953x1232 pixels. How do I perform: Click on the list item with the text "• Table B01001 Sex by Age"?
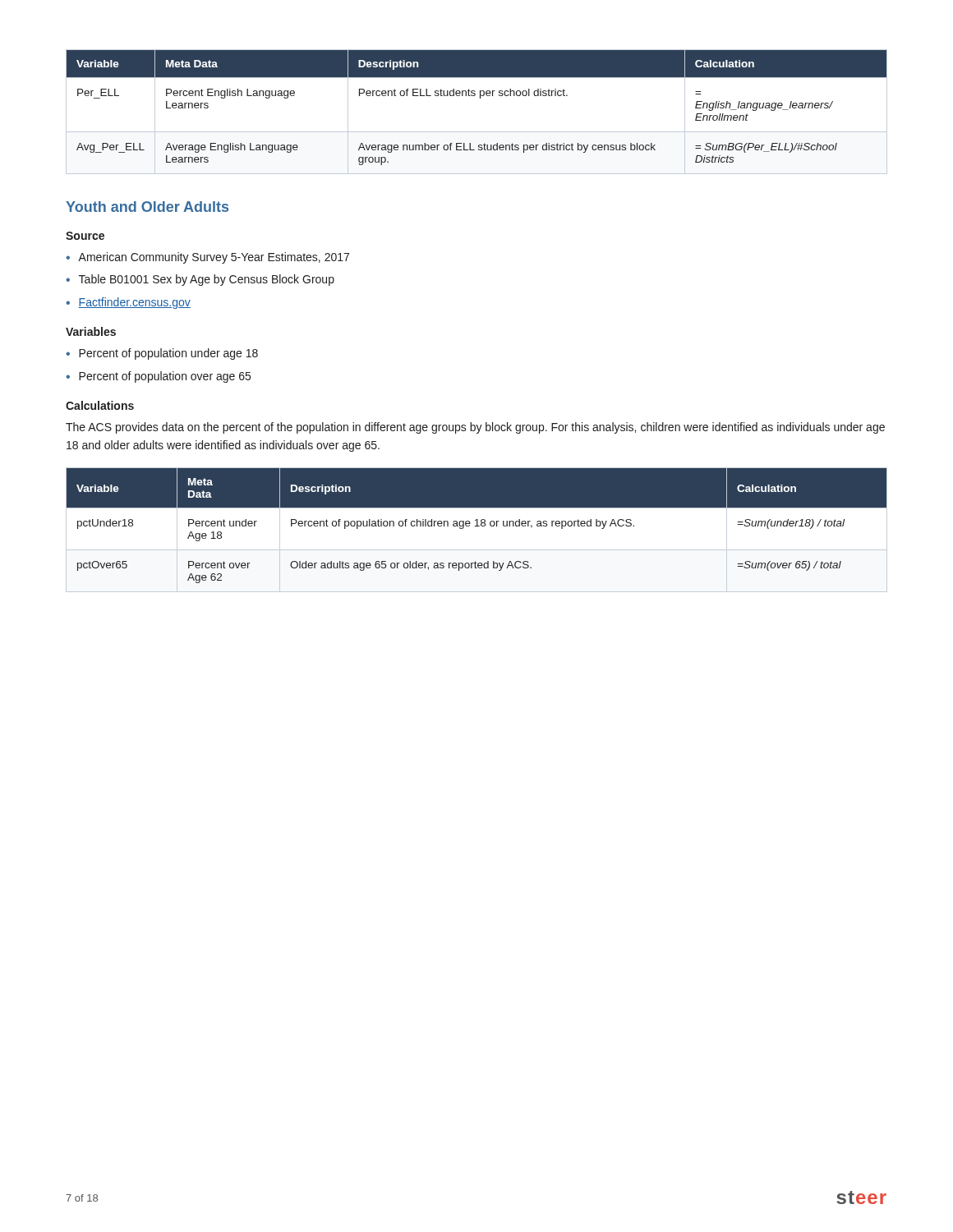pyautogui.click(x=200, y=281)
